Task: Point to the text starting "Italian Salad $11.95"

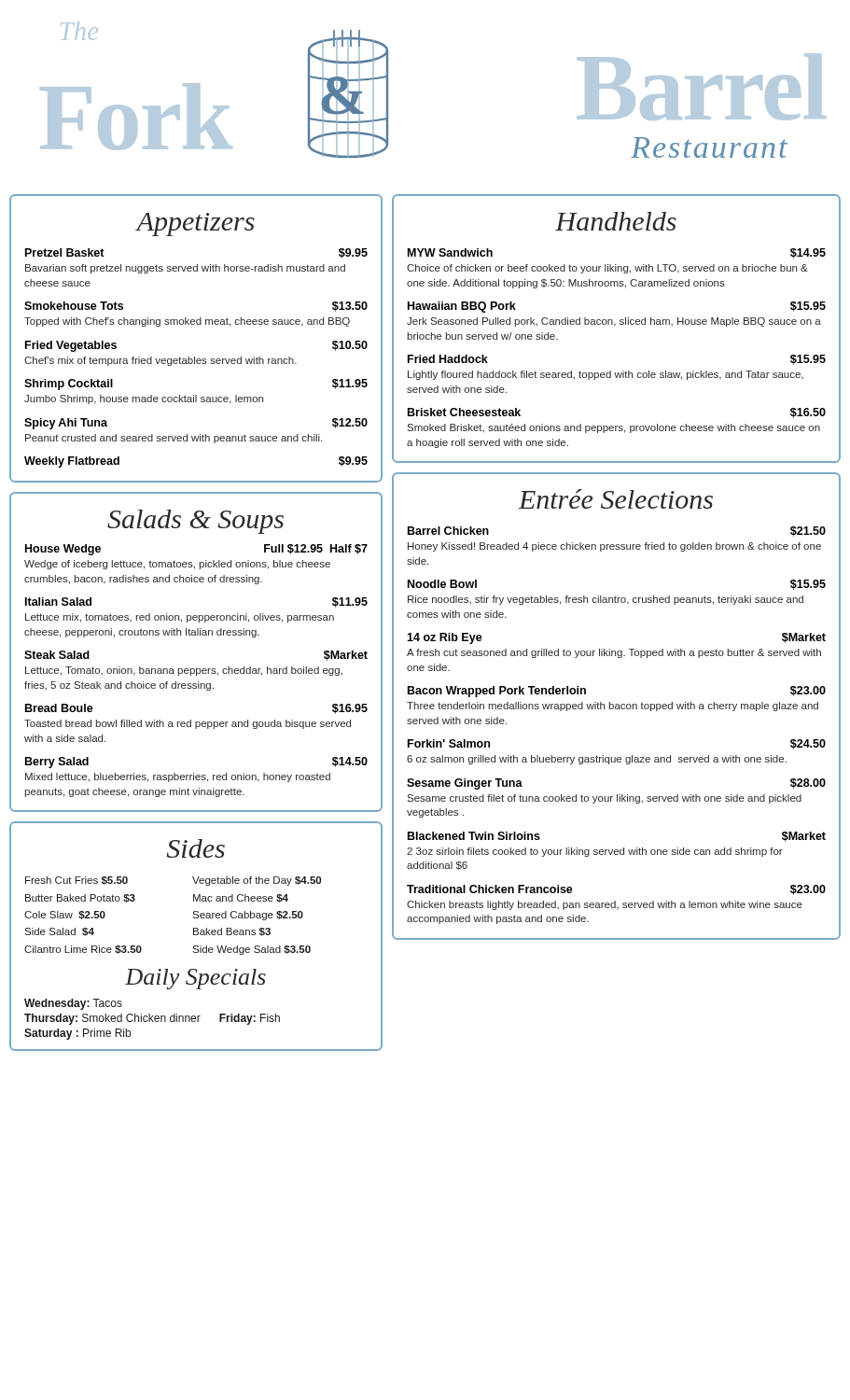Action: point(52,602)
